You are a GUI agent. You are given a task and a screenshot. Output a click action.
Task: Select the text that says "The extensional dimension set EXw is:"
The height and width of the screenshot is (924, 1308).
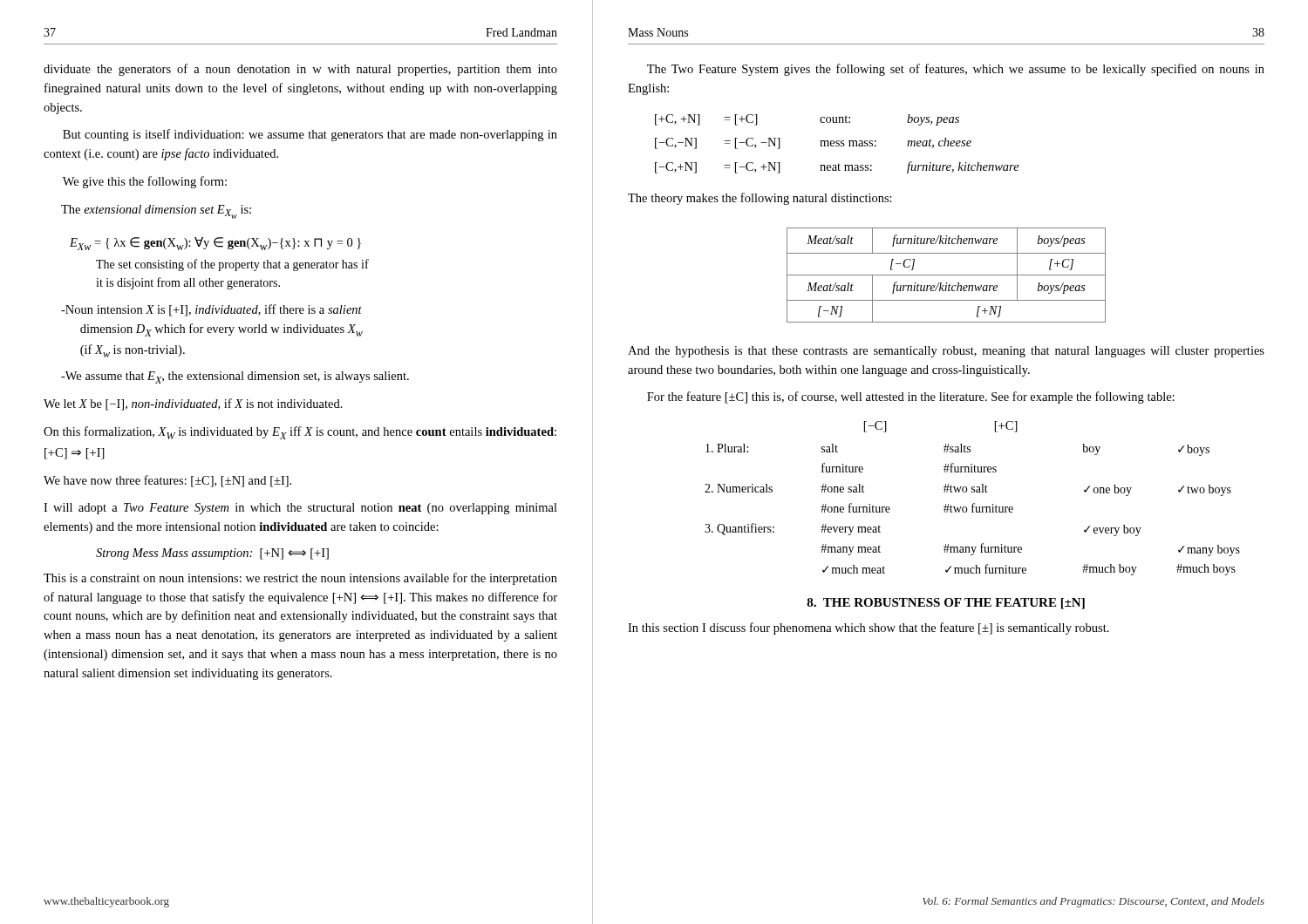pyautogui.click(x=157, y=212)
